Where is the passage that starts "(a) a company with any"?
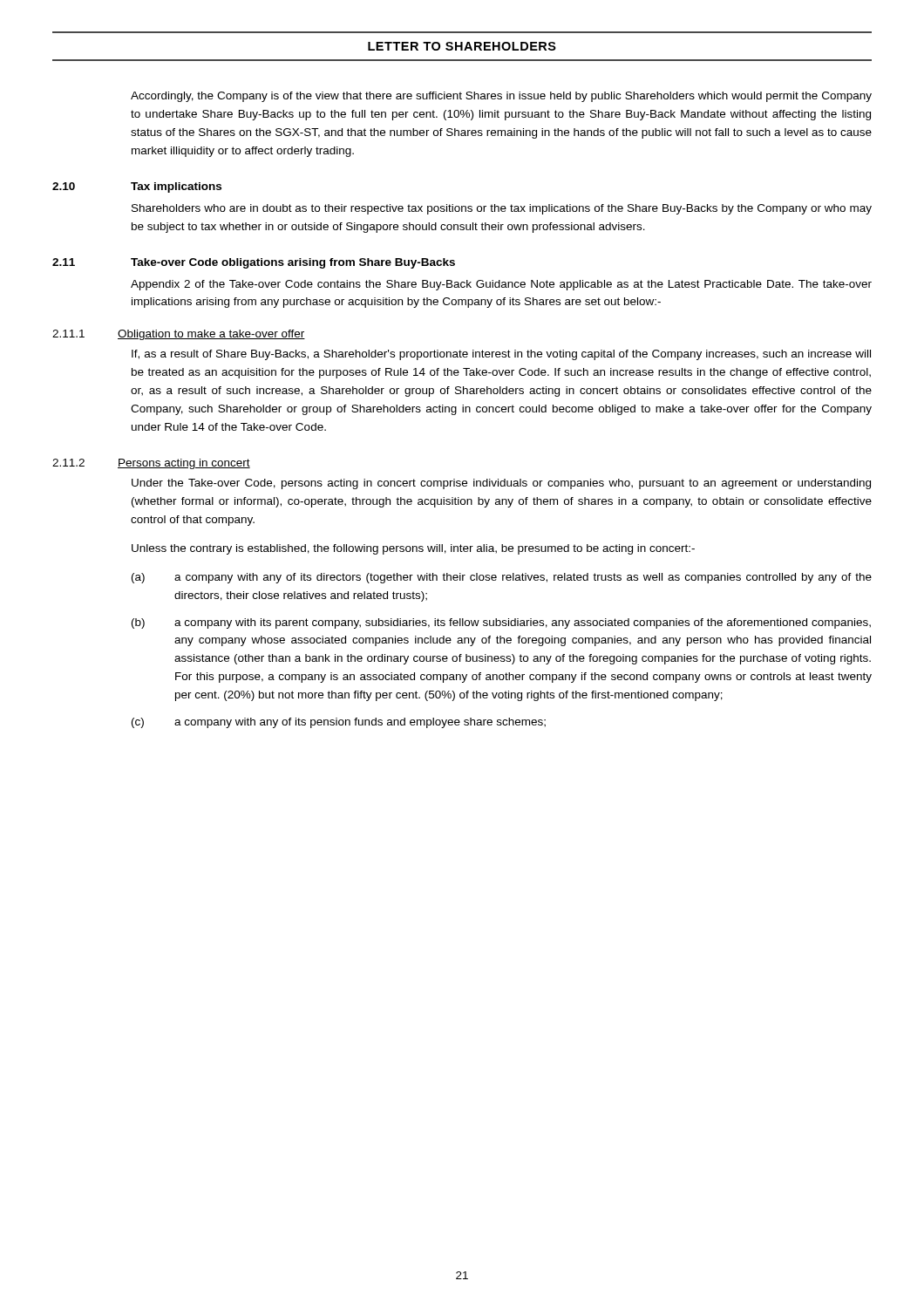Viewport: 924px width, 1308px height. click(x=501, y=586)
